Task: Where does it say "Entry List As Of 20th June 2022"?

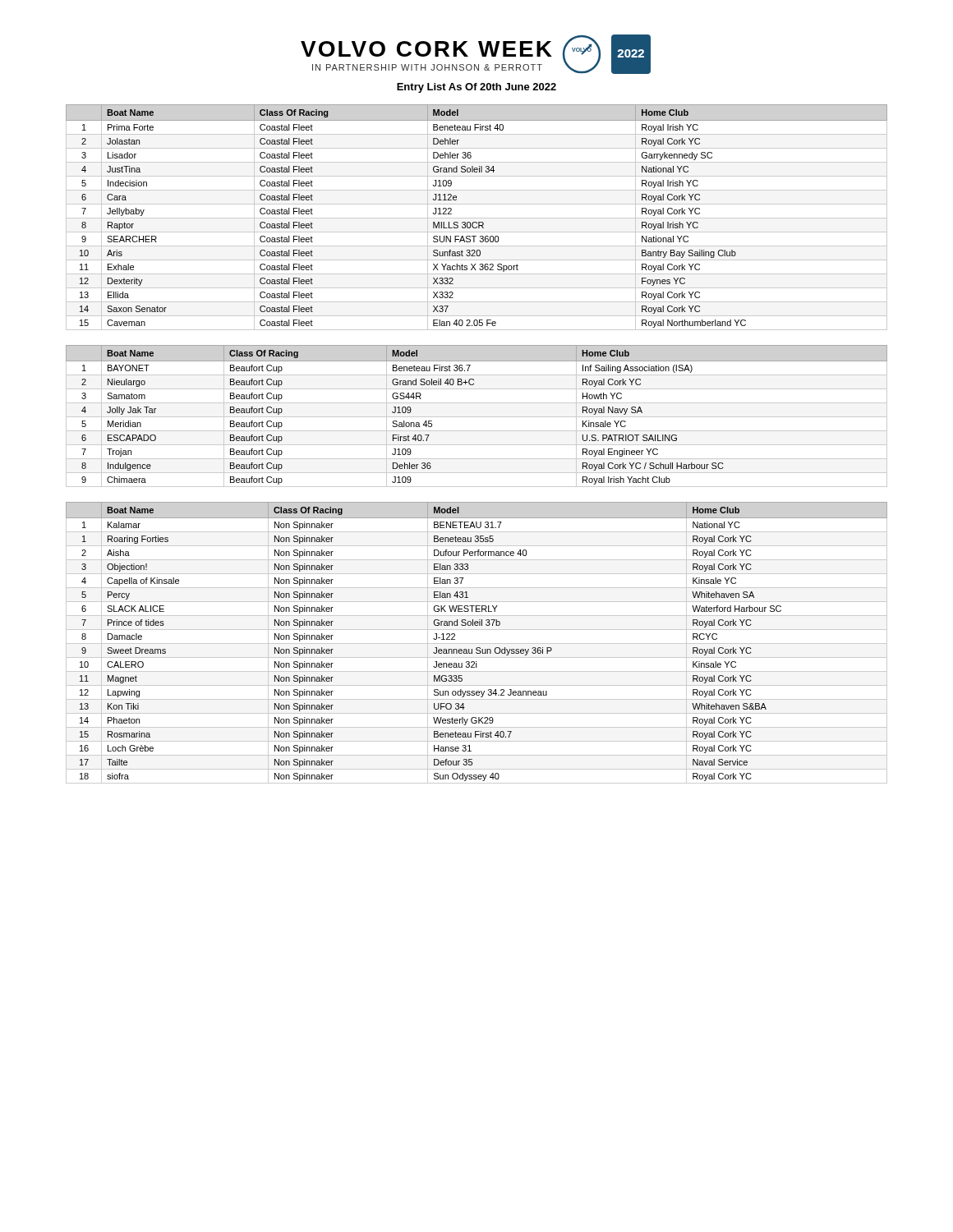Action: click(x=476, y=87)
